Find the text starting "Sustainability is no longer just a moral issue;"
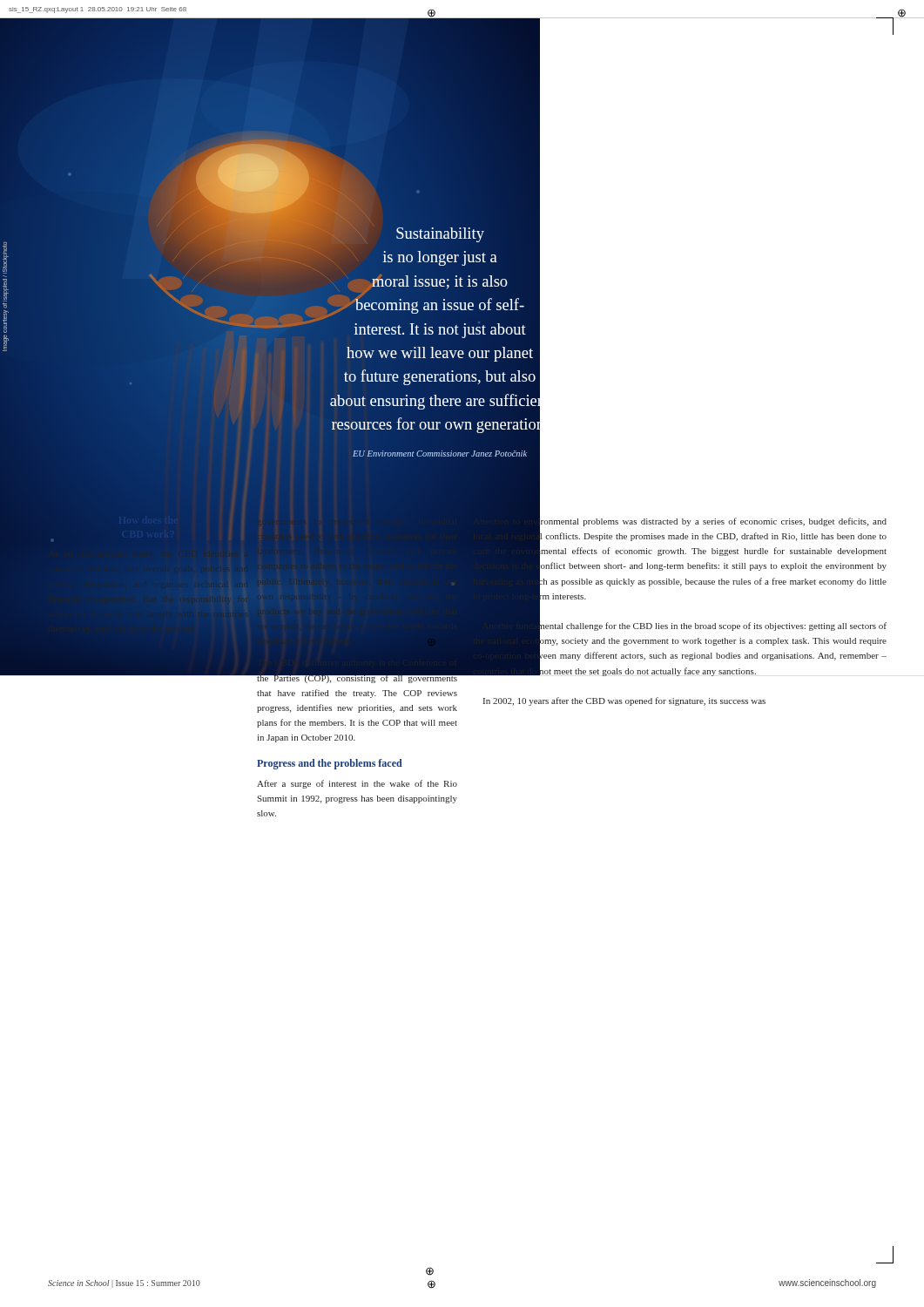The image size is (924, 1307). (x=440, y=329)
